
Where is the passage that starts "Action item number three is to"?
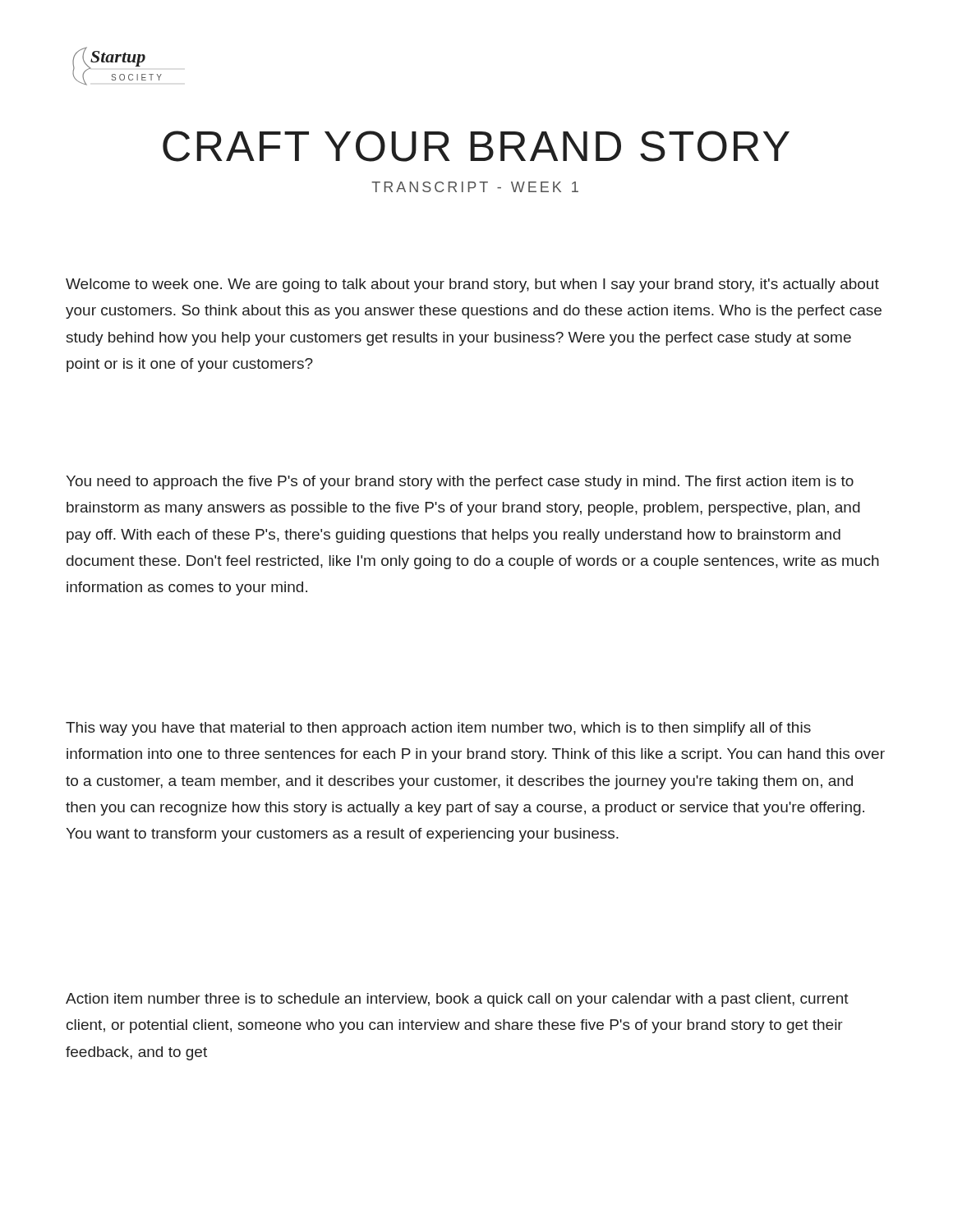coord(457,1025)
